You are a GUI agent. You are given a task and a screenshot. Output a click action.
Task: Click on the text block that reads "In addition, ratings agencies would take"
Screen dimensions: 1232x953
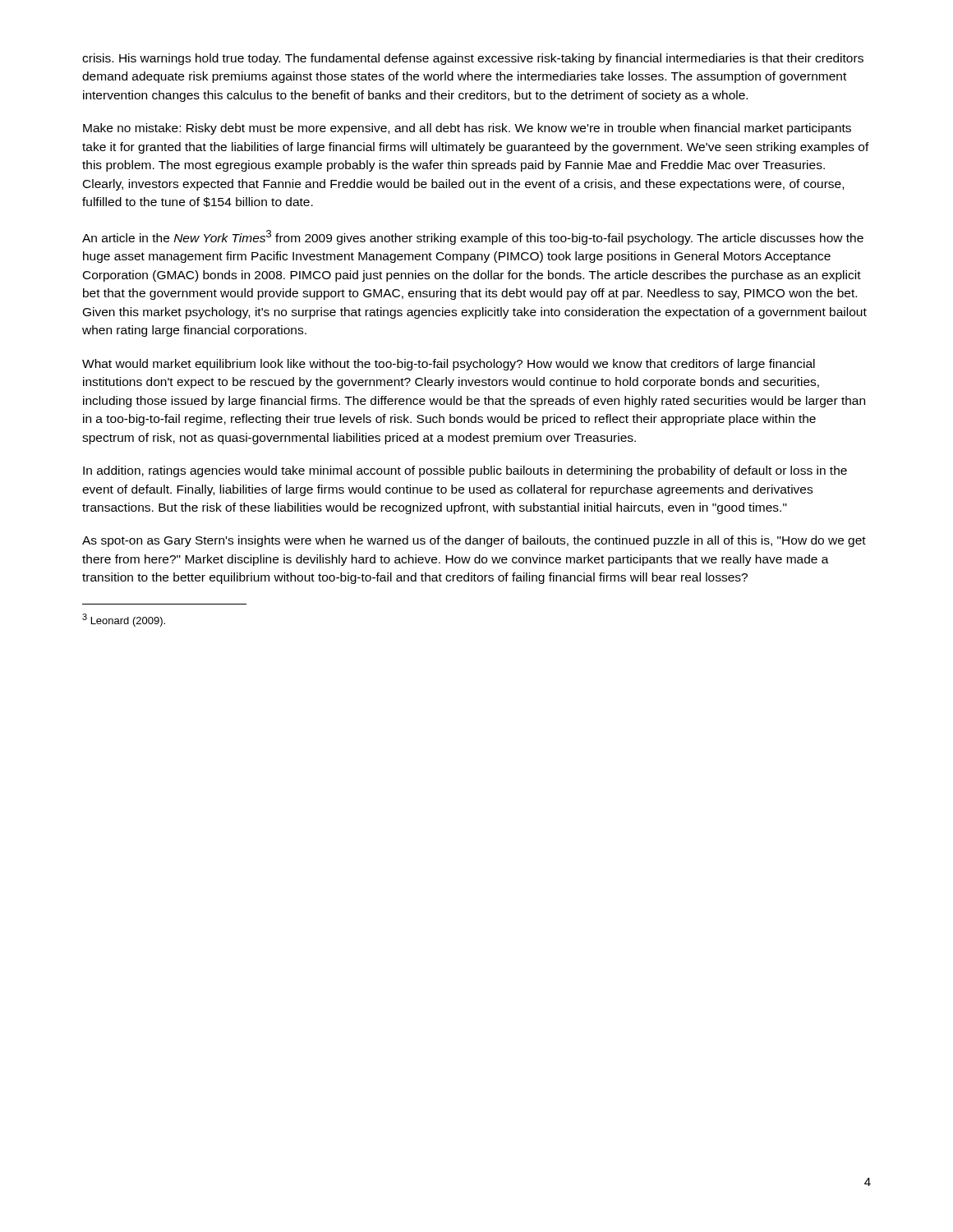[x=476, y=489]
